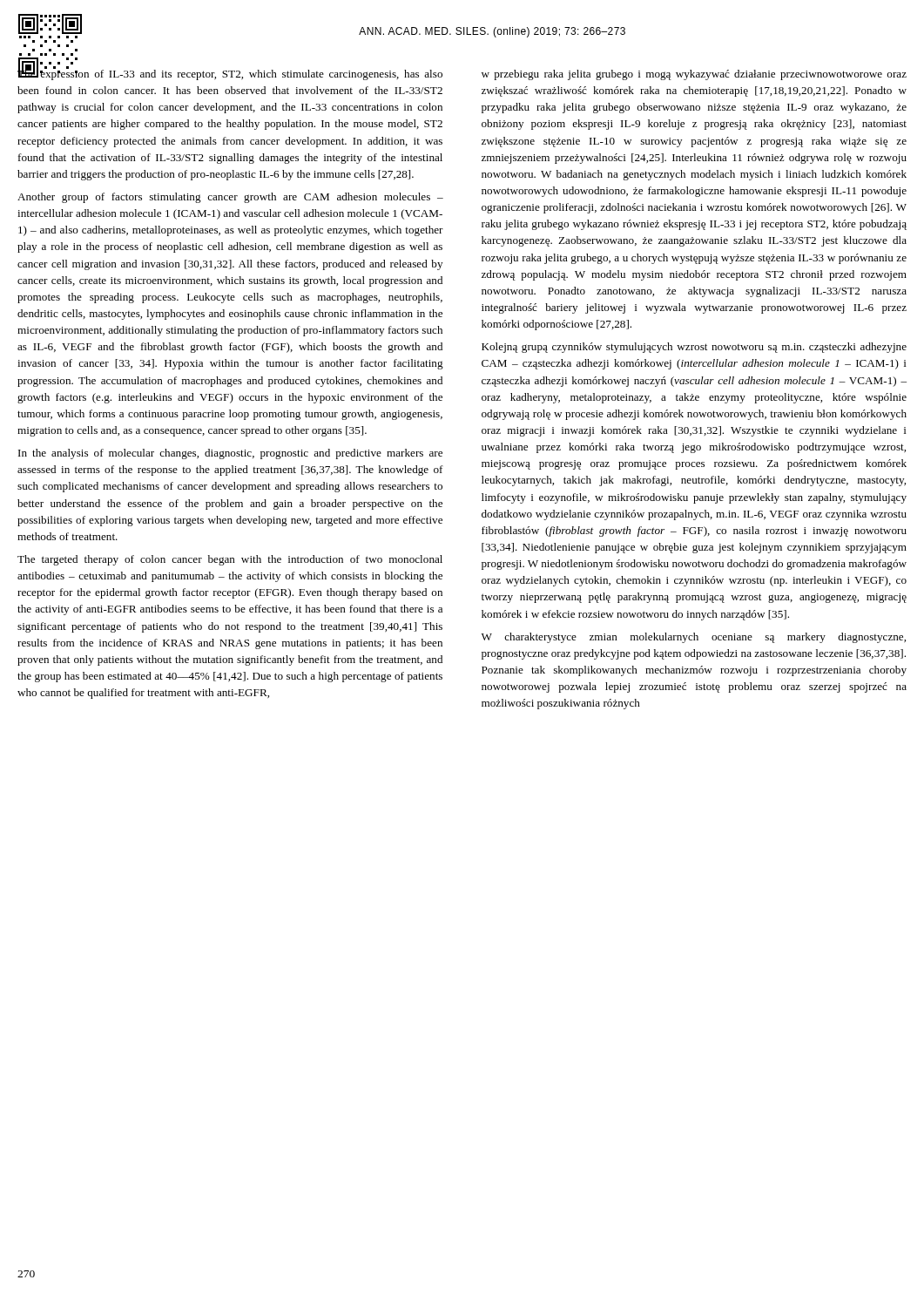The width and height of the screenshot is (924, 1307).
Task: Select the block starting "The expression of IL-33 and its receptor,"
Action: coord(230,124)
